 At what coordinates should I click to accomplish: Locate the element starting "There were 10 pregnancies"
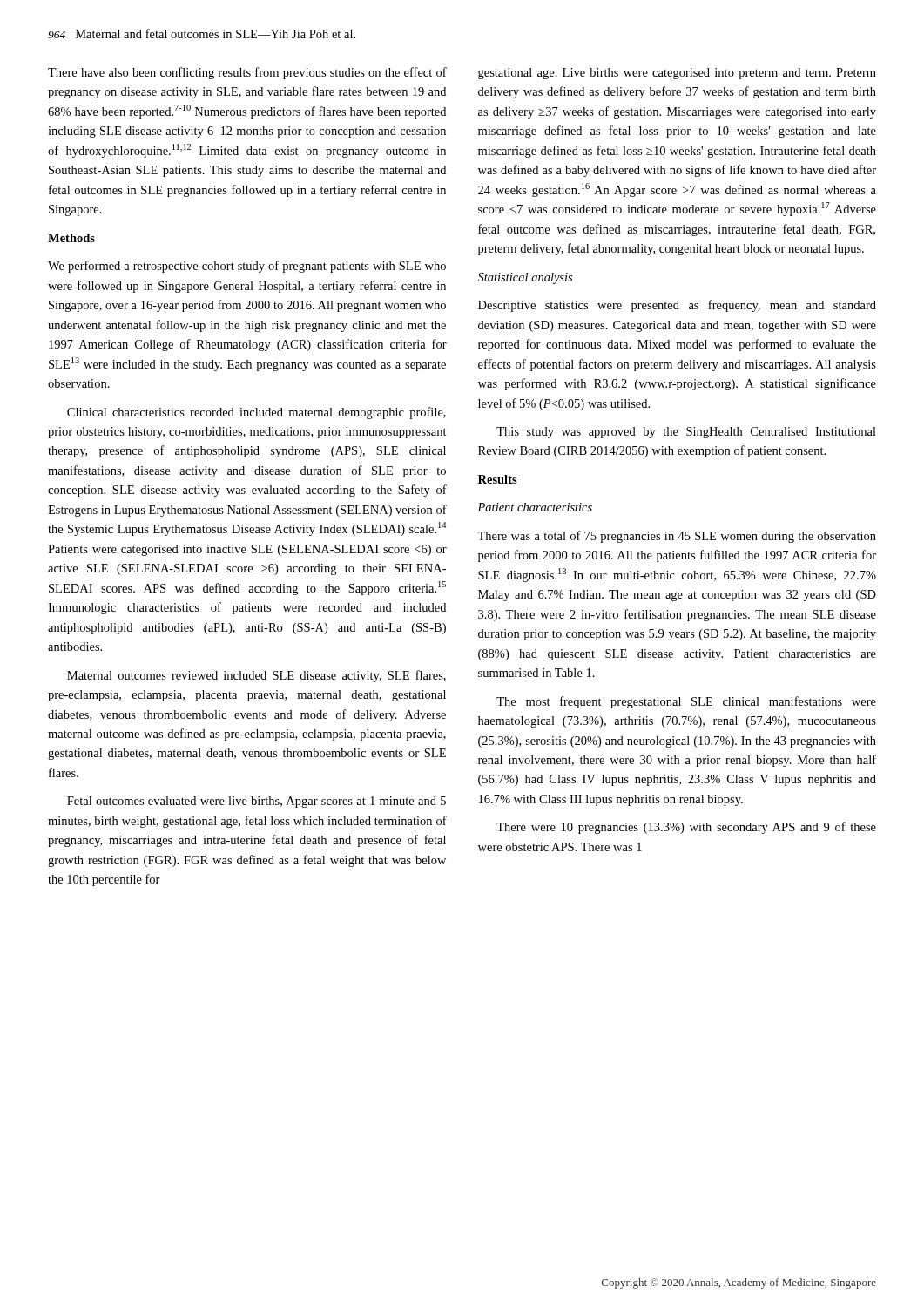(x=677, y=837)
